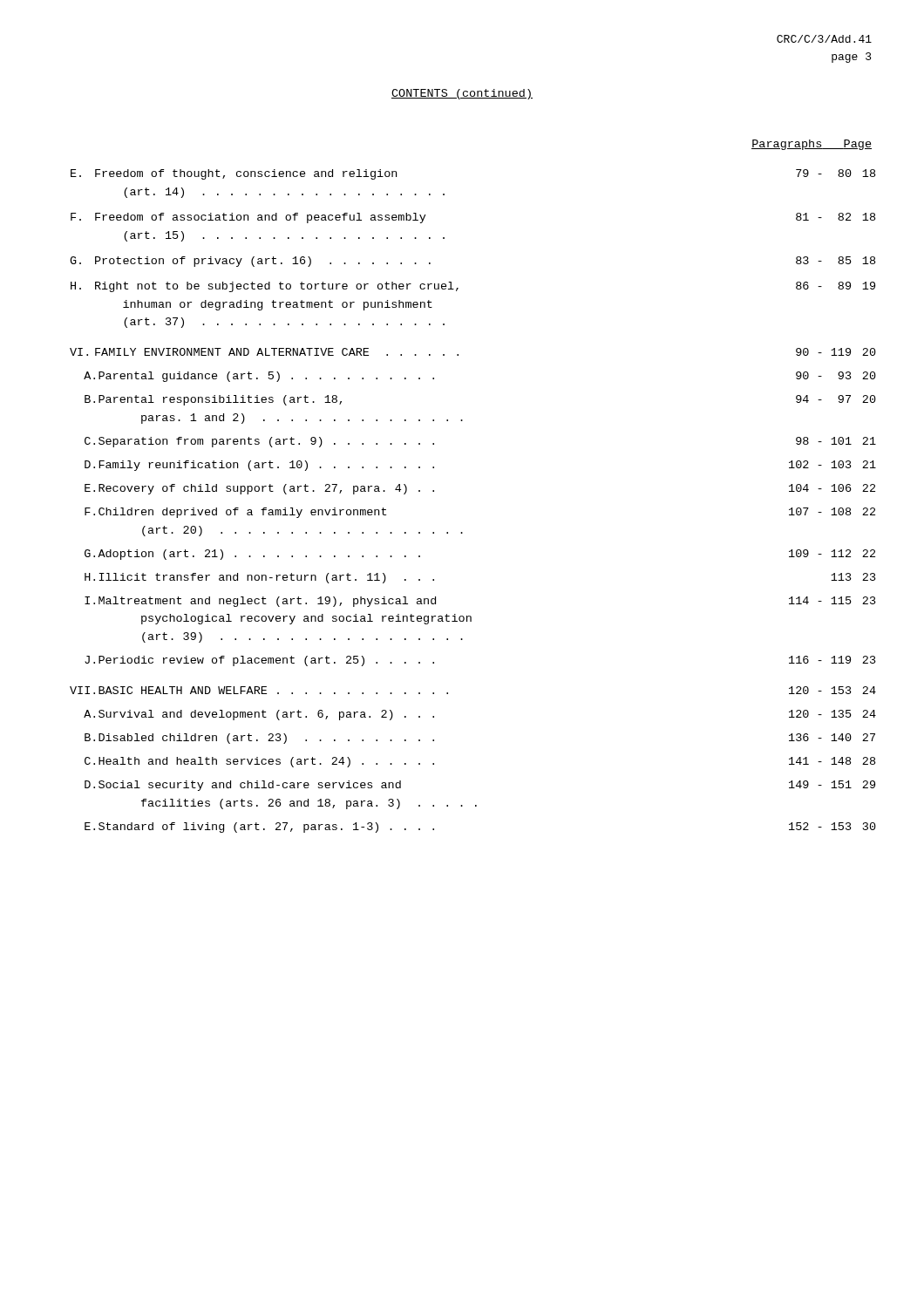Where does it say "CONTENTS (continued)"?
924x1308 pixels.
(462, 94)
